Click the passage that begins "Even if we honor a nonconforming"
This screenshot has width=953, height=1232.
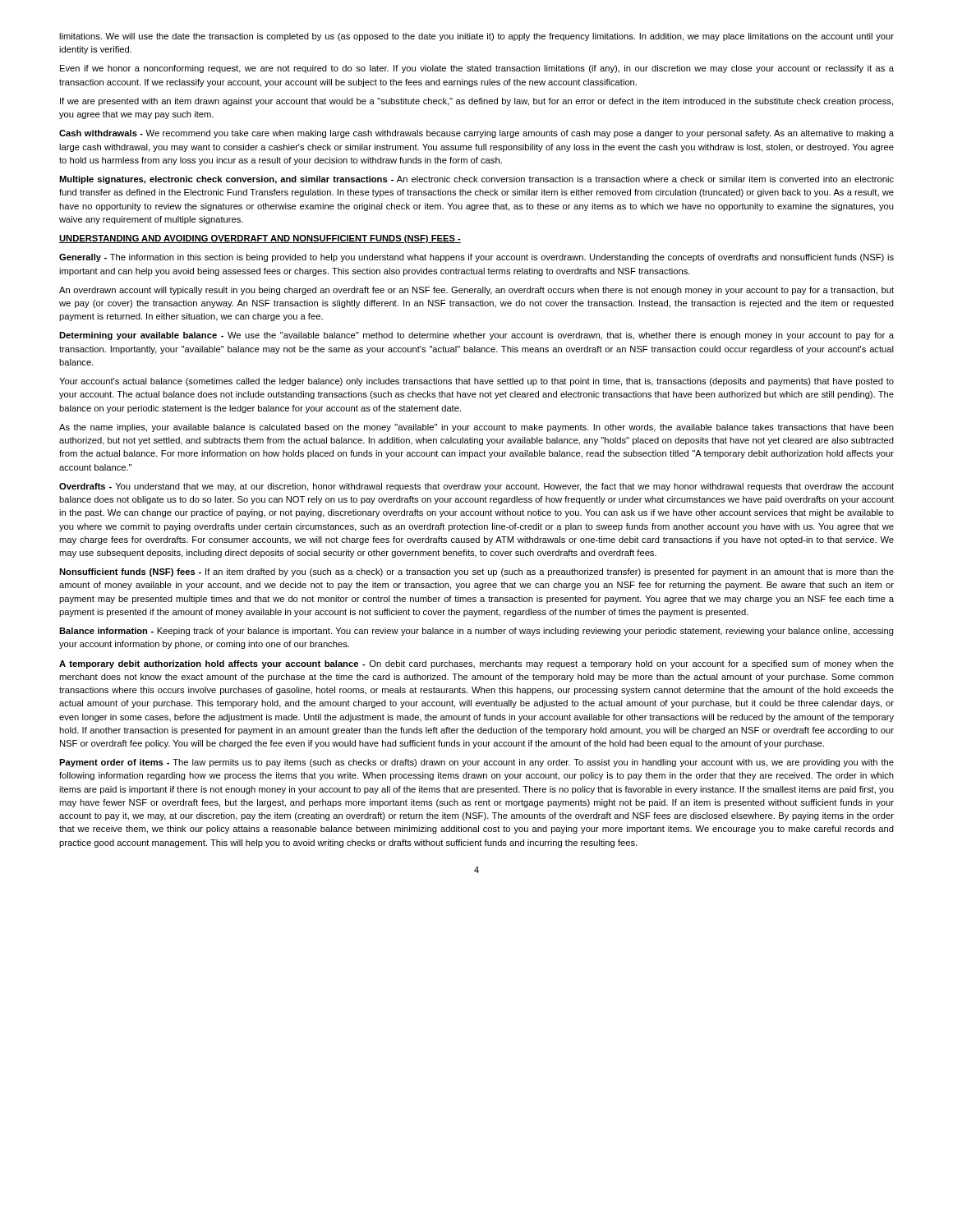tap(476, 75)
